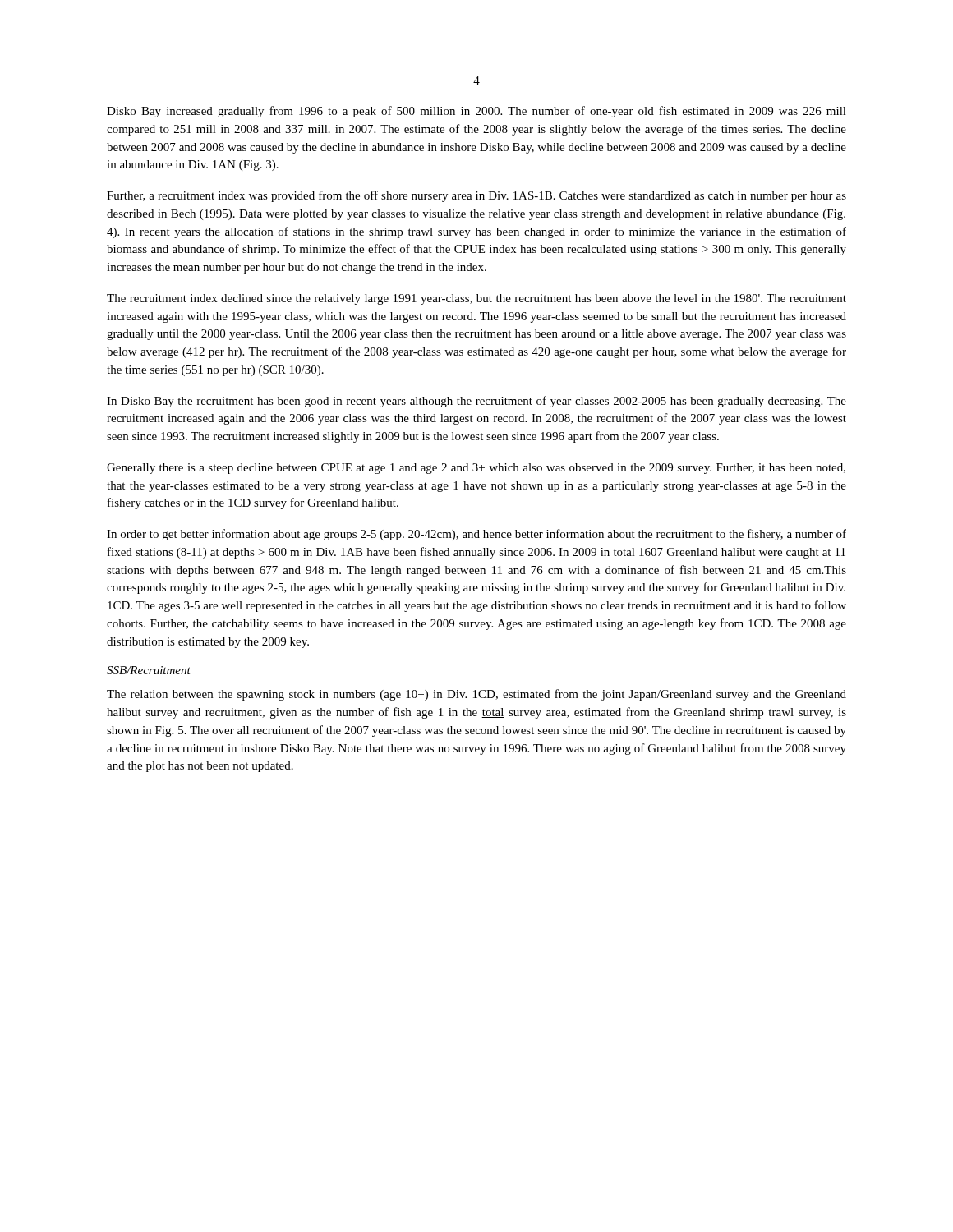Select the text block that reads "Further, a recruitment index was"
Viewport: 953px width, 1232px height.
click(x=476, y=232)
